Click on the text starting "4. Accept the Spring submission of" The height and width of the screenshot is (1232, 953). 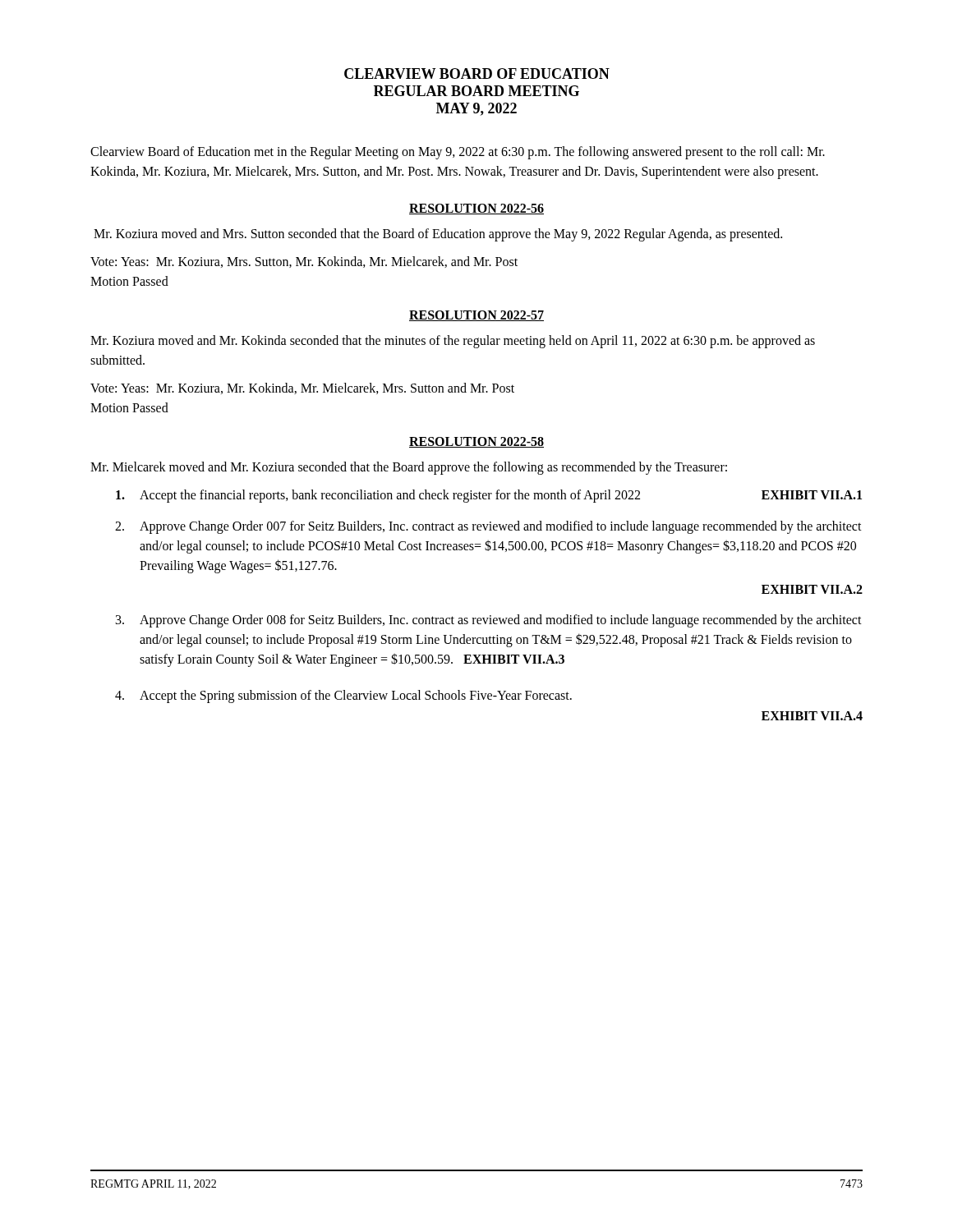point(489,696)
